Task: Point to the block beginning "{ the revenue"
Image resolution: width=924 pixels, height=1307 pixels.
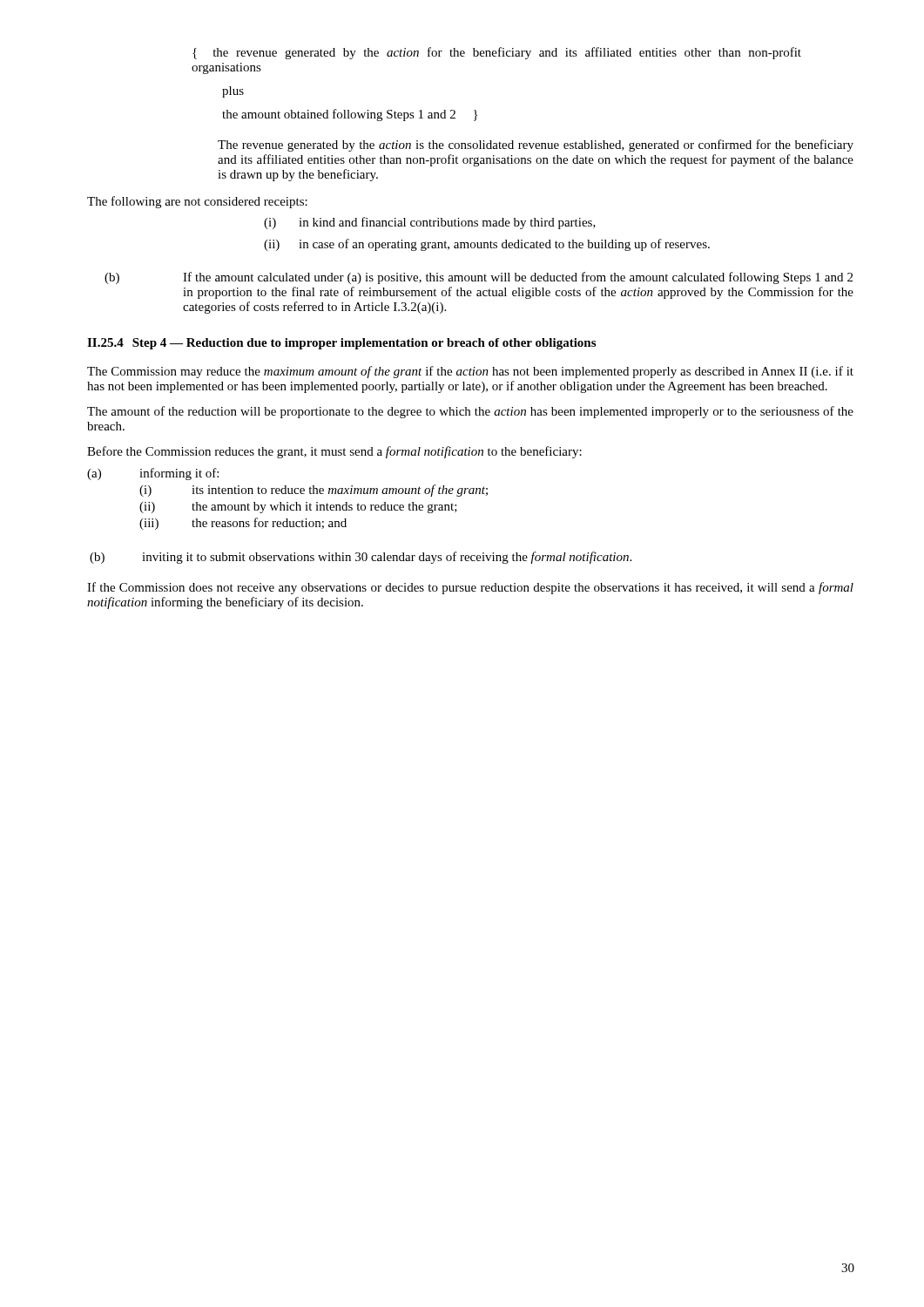Action: coord(497,53)
